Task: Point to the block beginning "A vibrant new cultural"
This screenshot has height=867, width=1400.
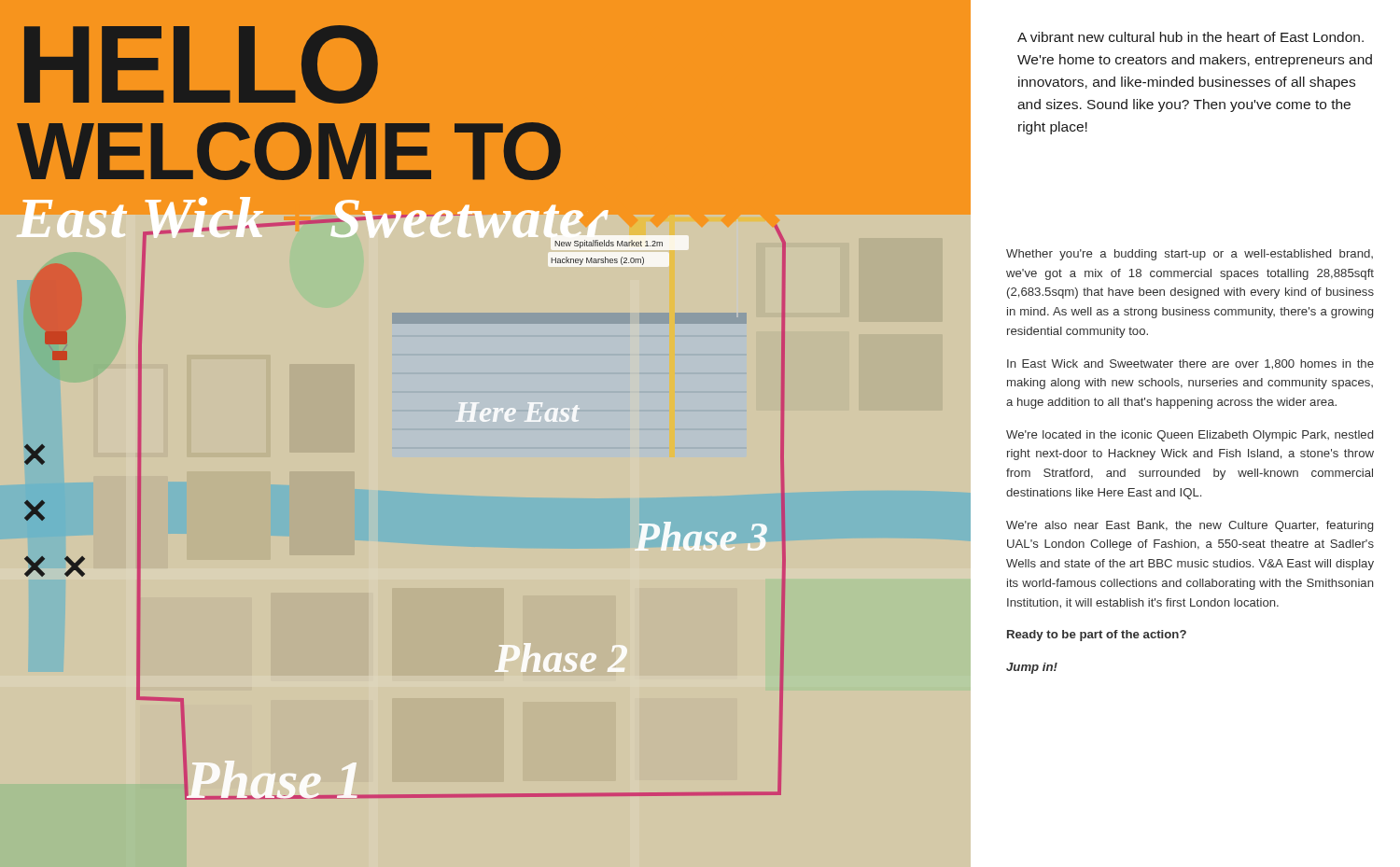Action: tap(1199, 82)
